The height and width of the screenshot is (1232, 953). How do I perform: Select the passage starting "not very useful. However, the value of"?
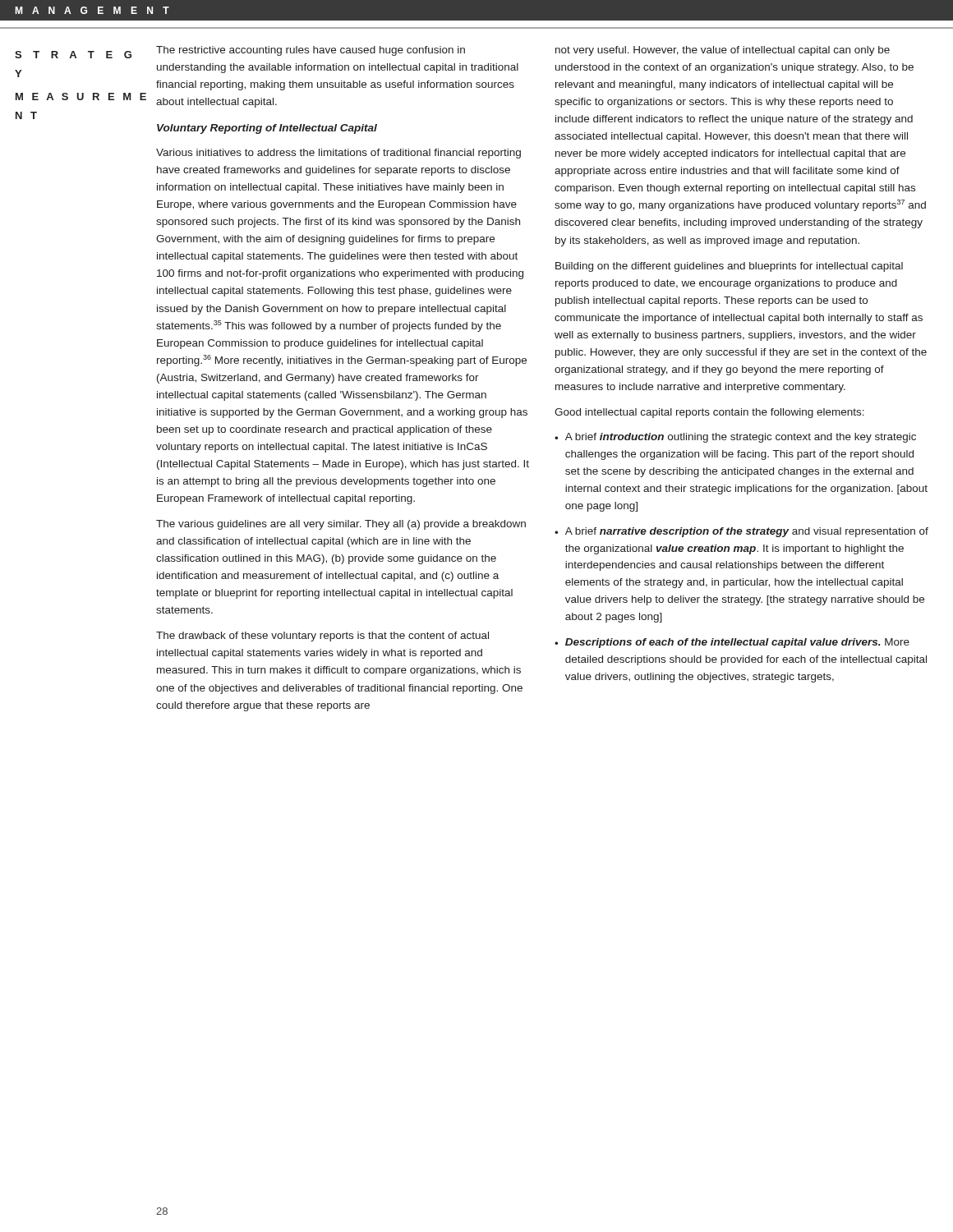pos(741,145)
